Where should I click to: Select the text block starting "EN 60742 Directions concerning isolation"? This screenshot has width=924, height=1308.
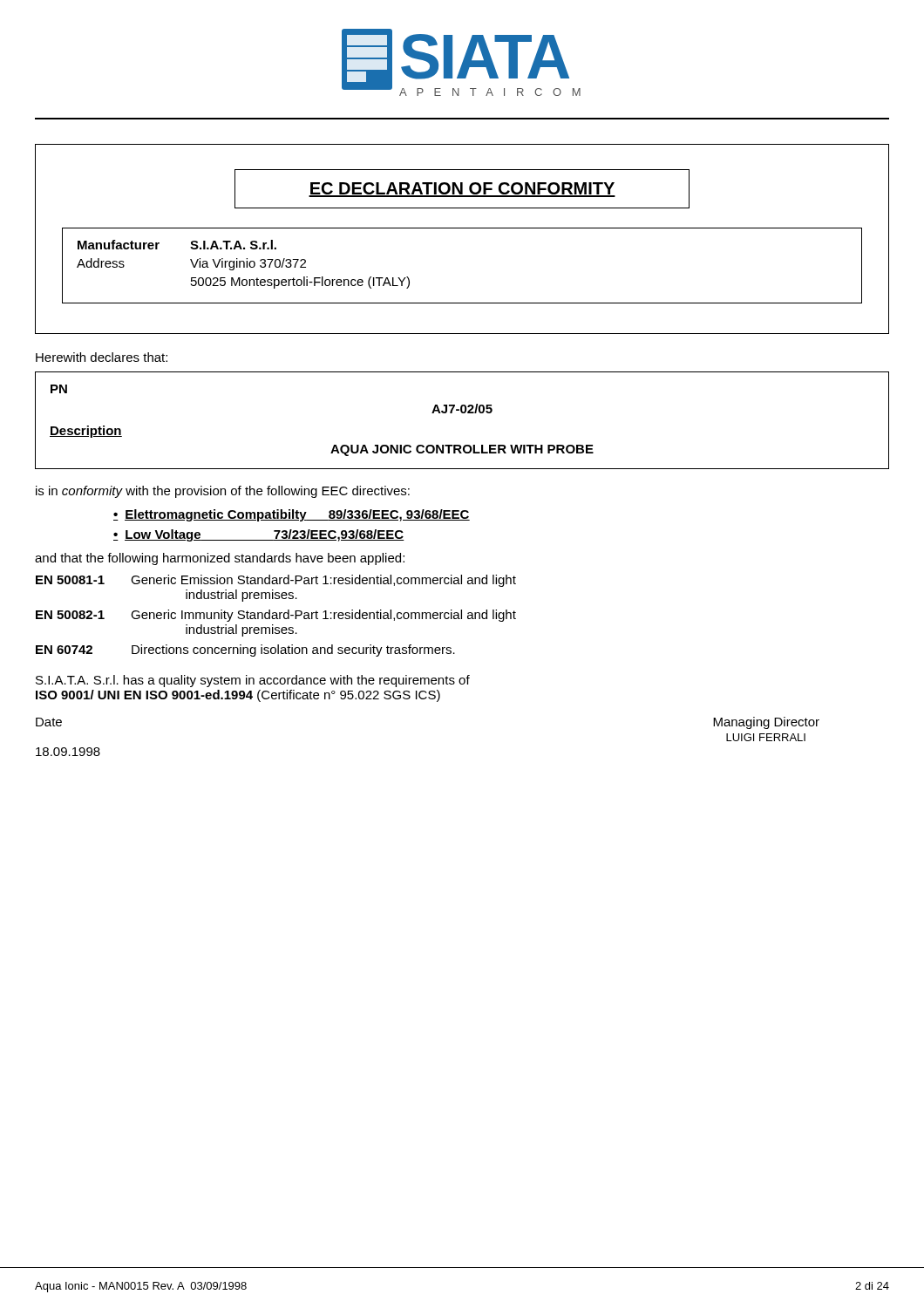pos(462,649)
